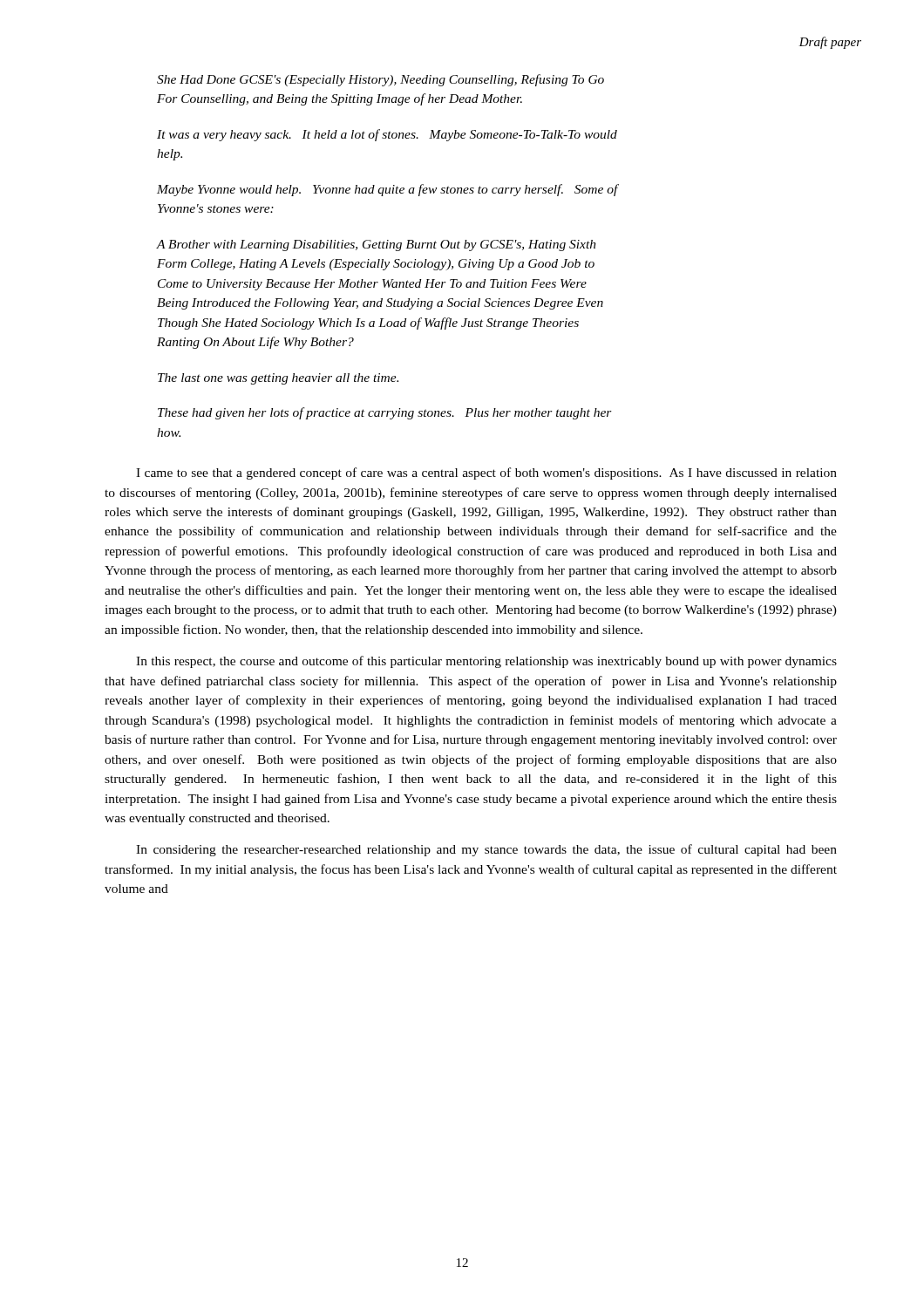Image resolution: width=924 pixels, height=1308 pixels.
Task: Where is the passage that starts "I came to see that a gendered concept"?
Action: [x=471, y=551]
